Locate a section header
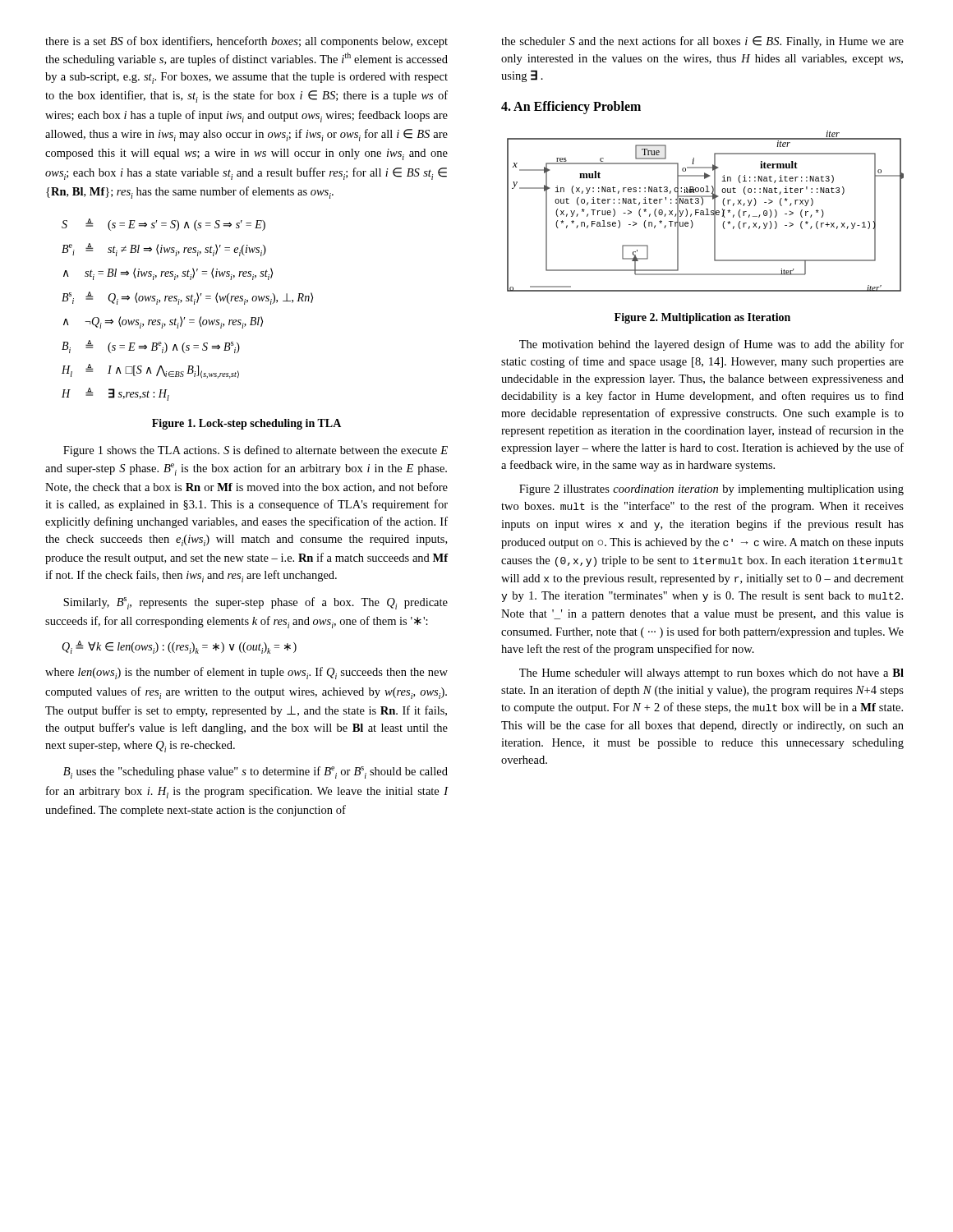 click(x=571, y=106)
